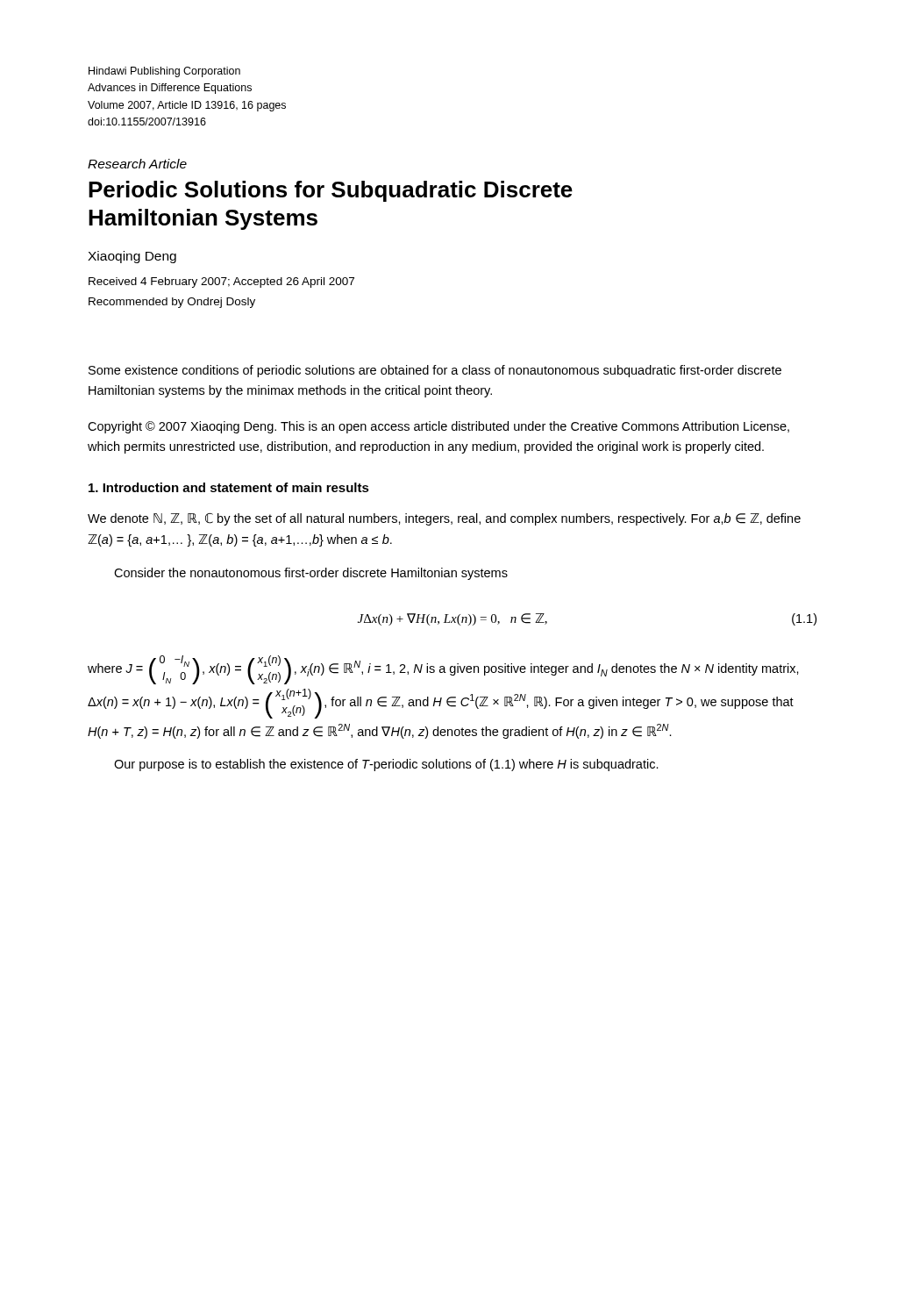Locate the block of text that opens with "Consider the nonautonomous first-order discrete"

tap(452, 574)
